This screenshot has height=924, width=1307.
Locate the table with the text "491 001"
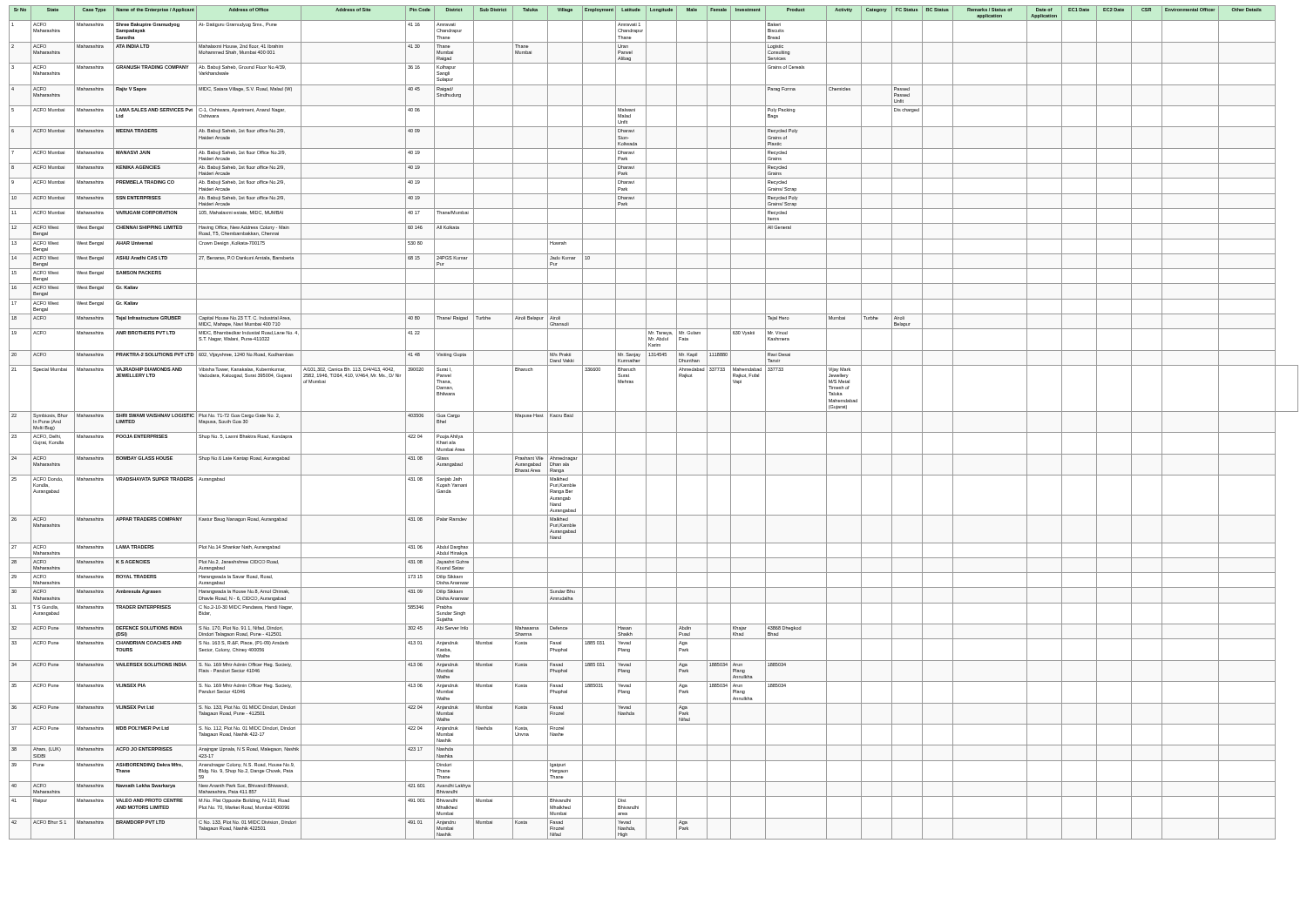pos(654,422)
